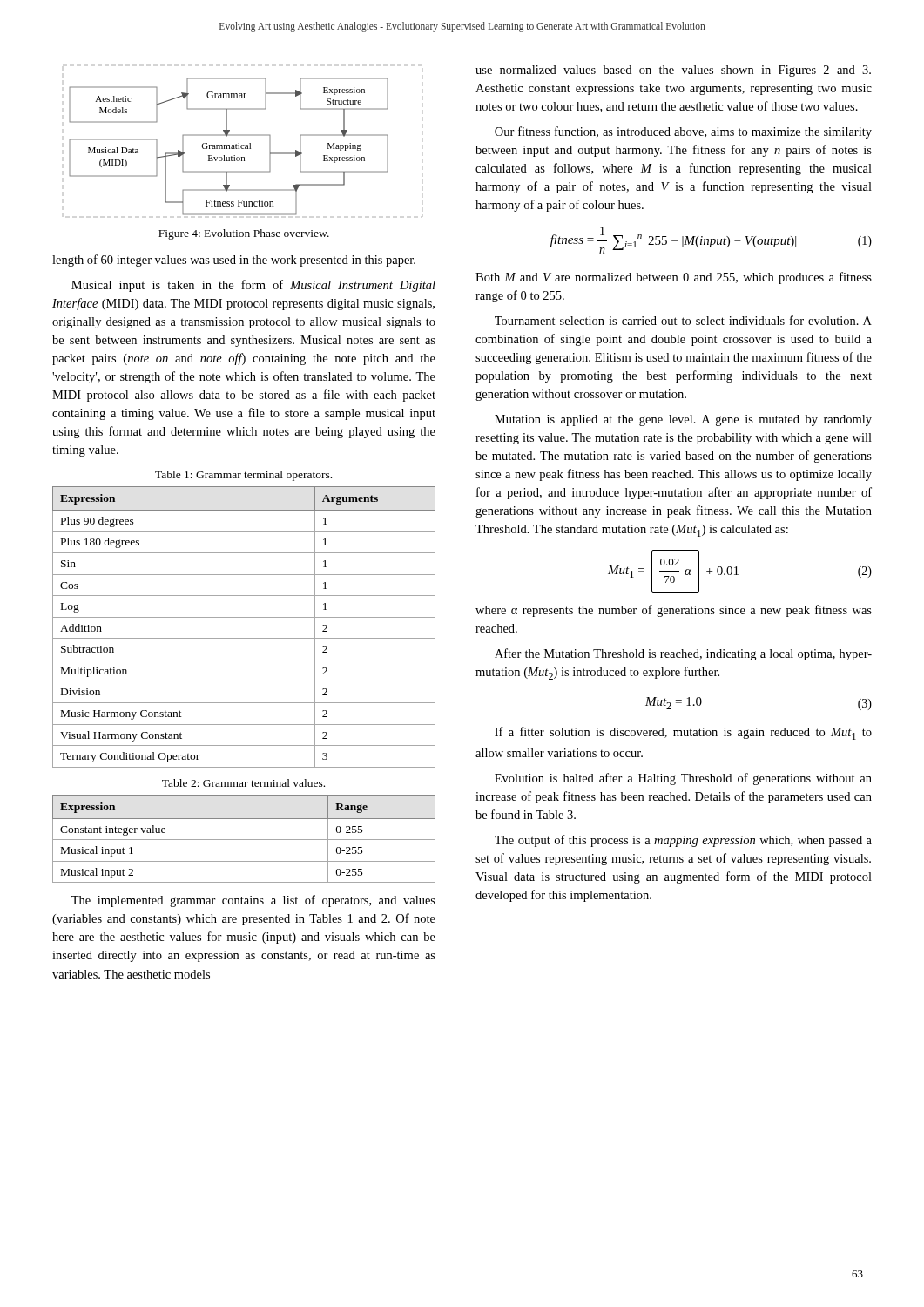Locate the text block with the text "Our fitness function, as"

[x=674, y=168]
